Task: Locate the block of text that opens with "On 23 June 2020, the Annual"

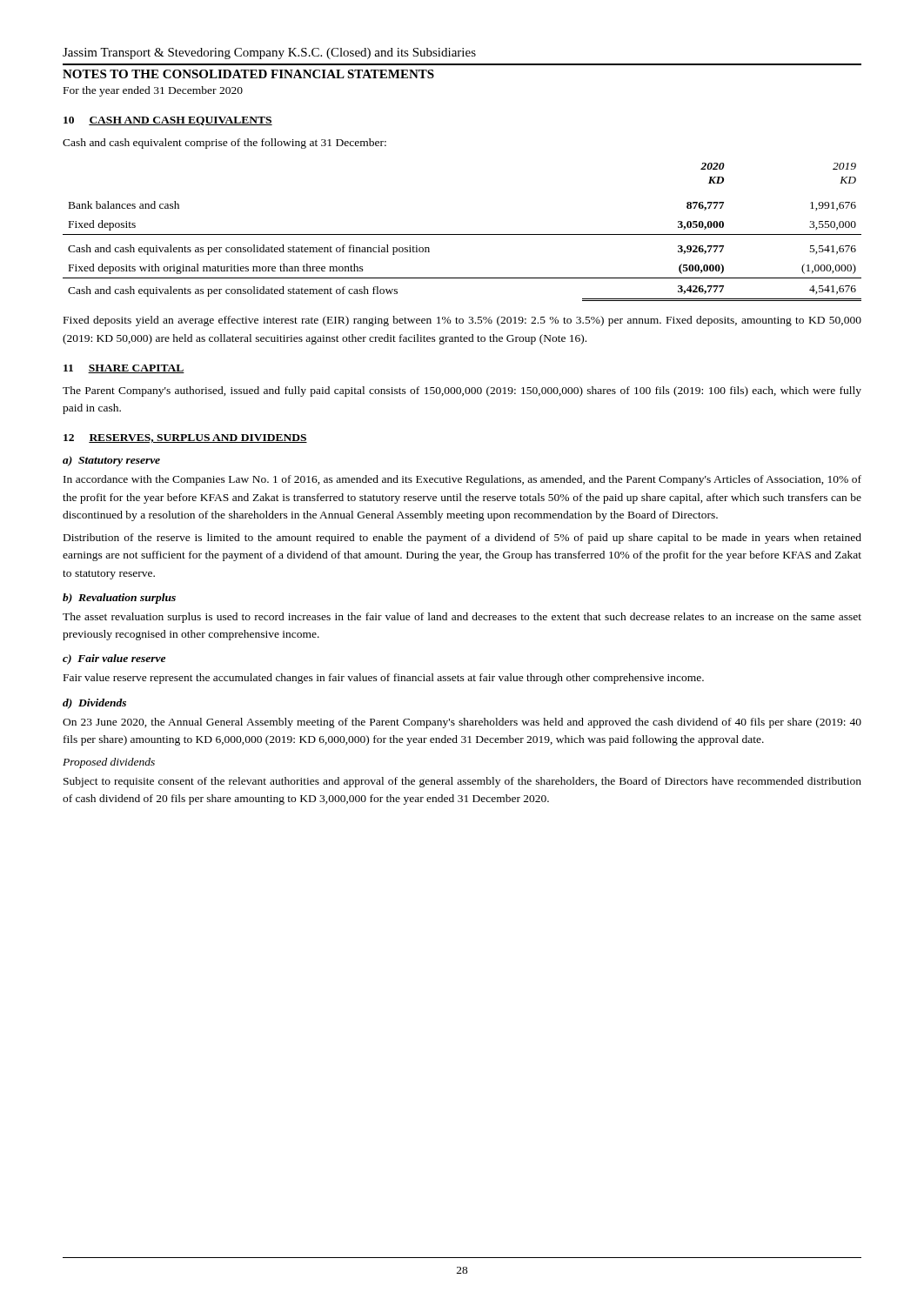Action: [x=462, y=730]
